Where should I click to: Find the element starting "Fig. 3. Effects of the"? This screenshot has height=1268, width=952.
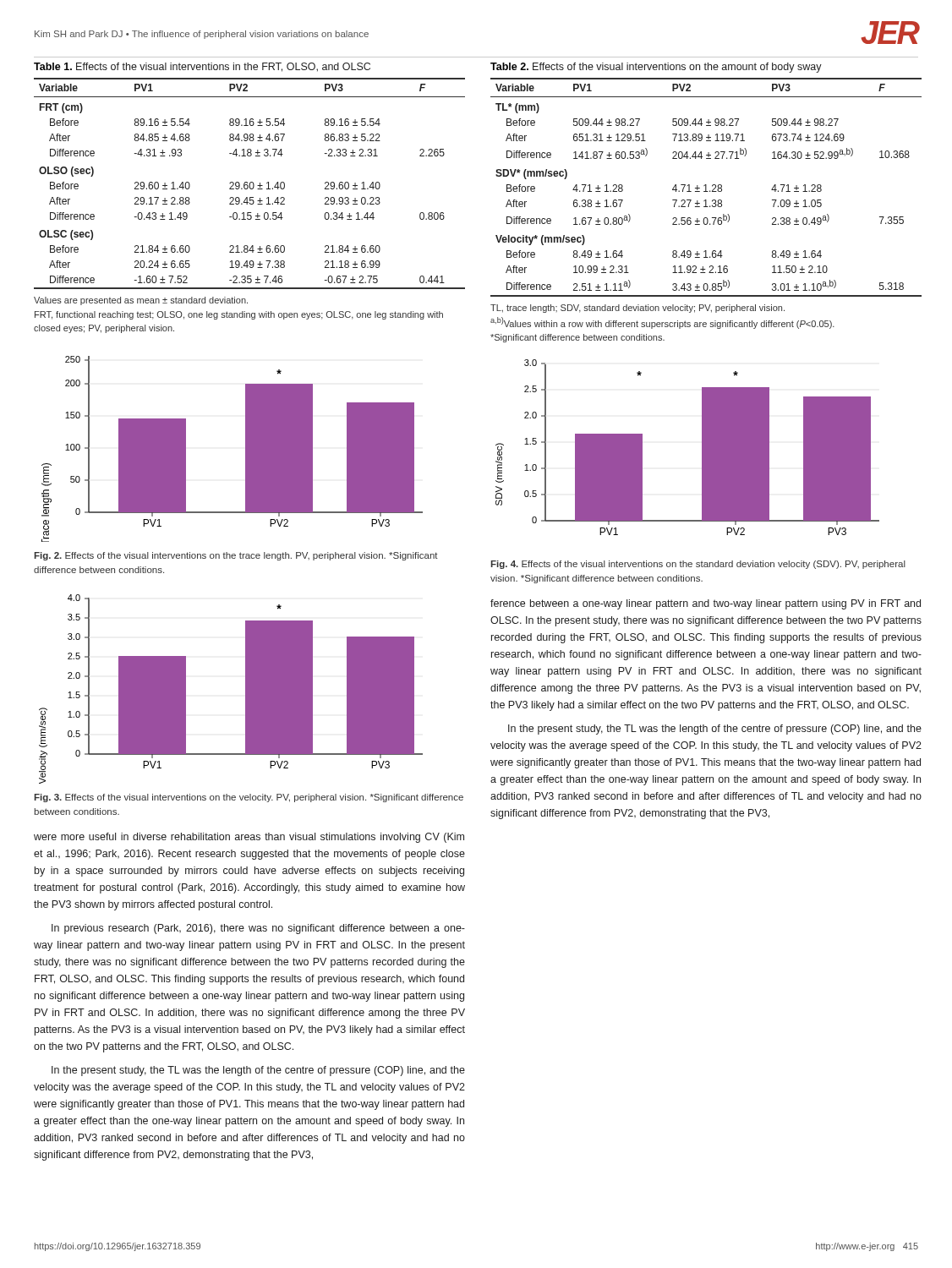pos(249,804)
